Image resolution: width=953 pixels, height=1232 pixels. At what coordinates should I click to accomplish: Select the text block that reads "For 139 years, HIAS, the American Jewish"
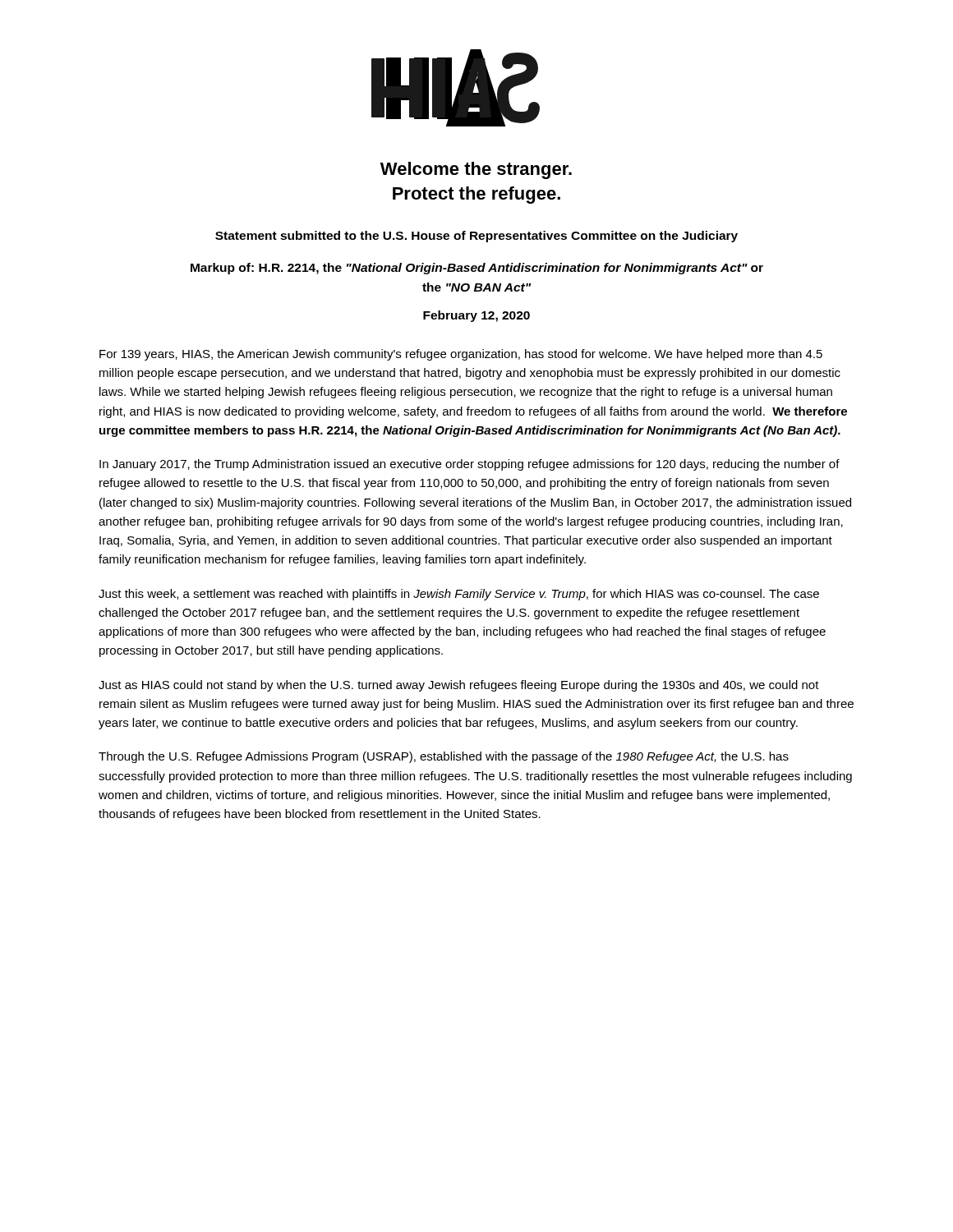(473, 392)
